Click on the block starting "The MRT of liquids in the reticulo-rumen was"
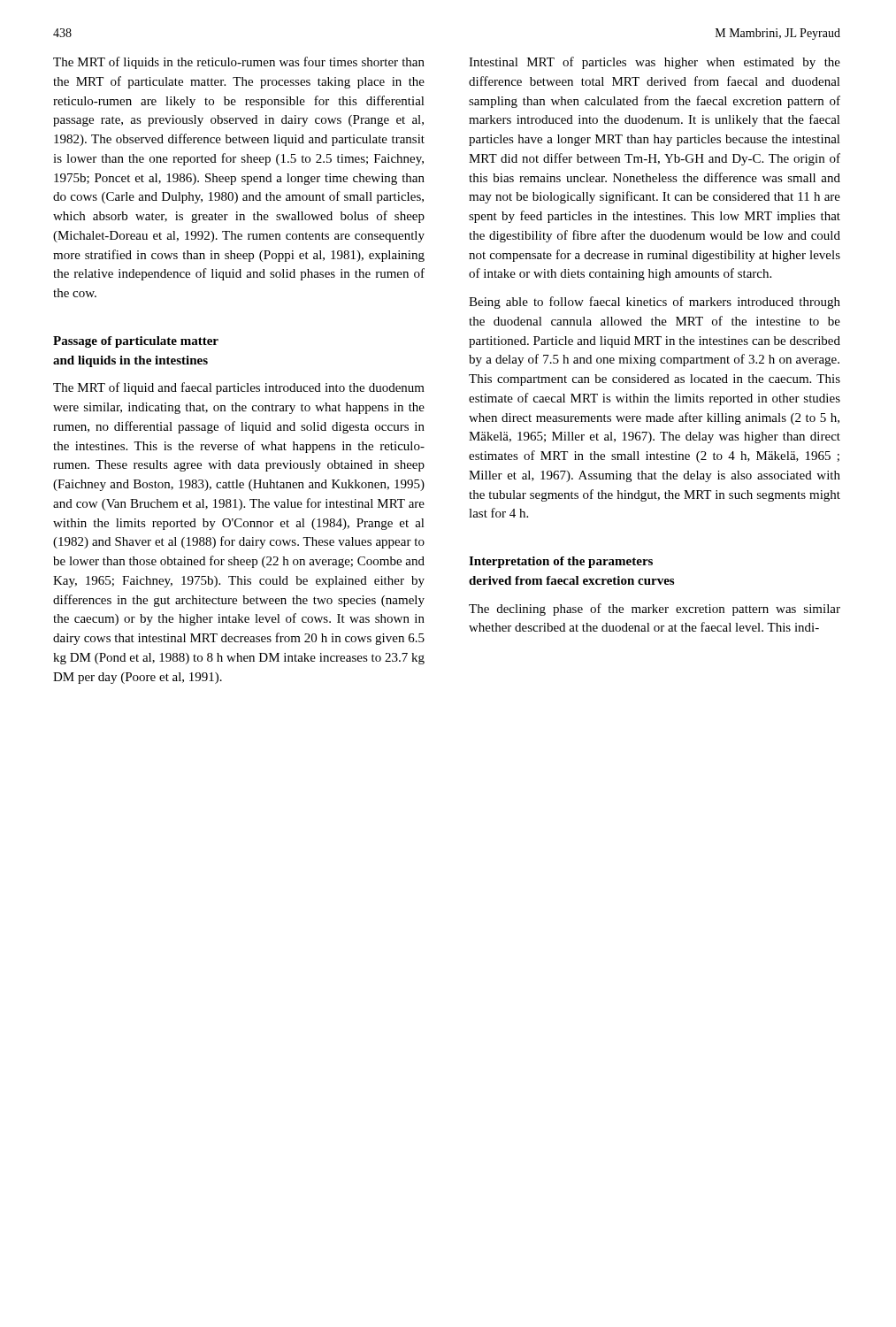 [x=239, y=178]
